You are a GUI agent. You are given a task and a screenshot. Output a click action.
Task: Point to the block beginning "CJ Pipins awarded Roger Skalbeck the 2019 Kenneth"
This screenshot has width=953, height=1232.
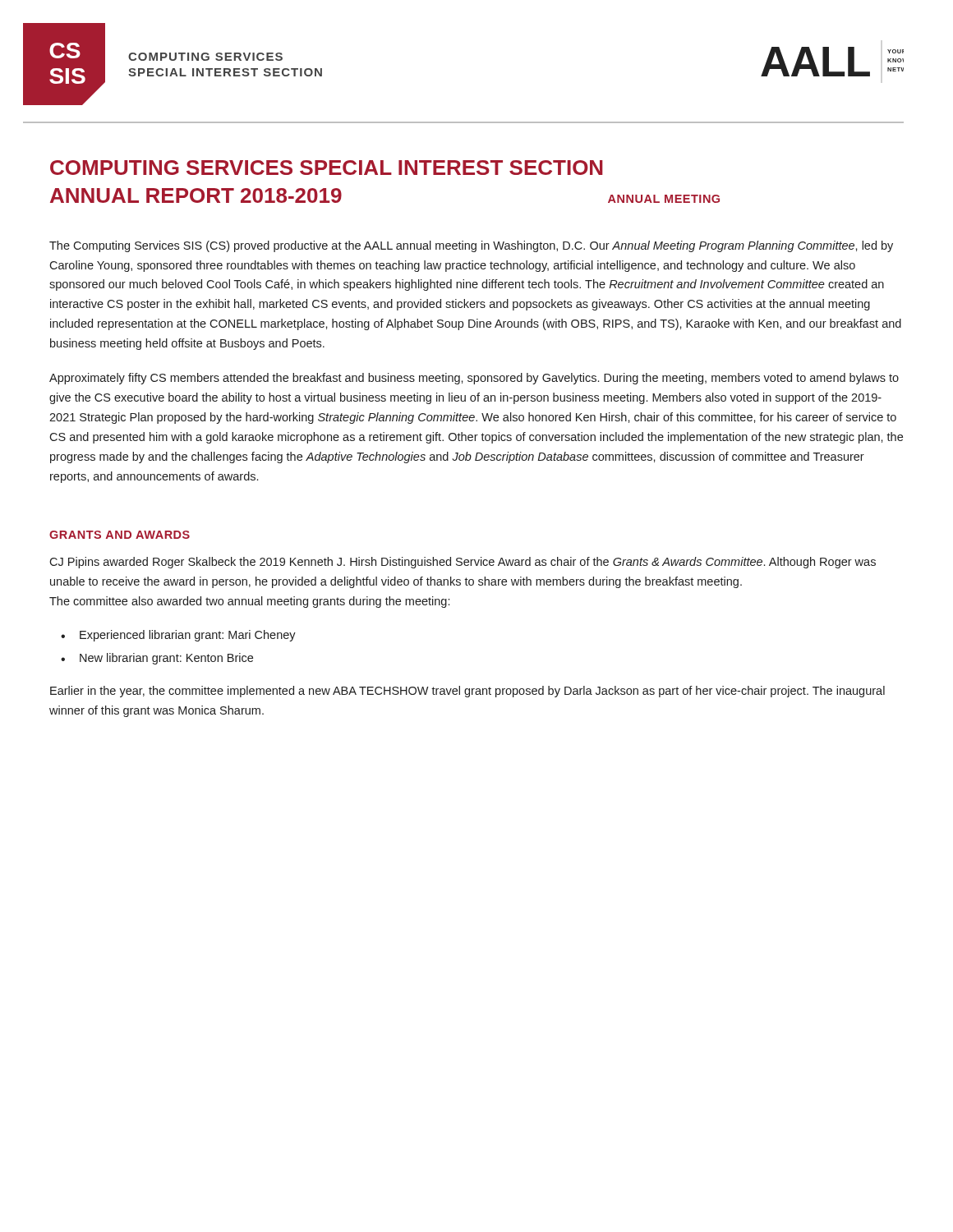[x=476, y=582]
